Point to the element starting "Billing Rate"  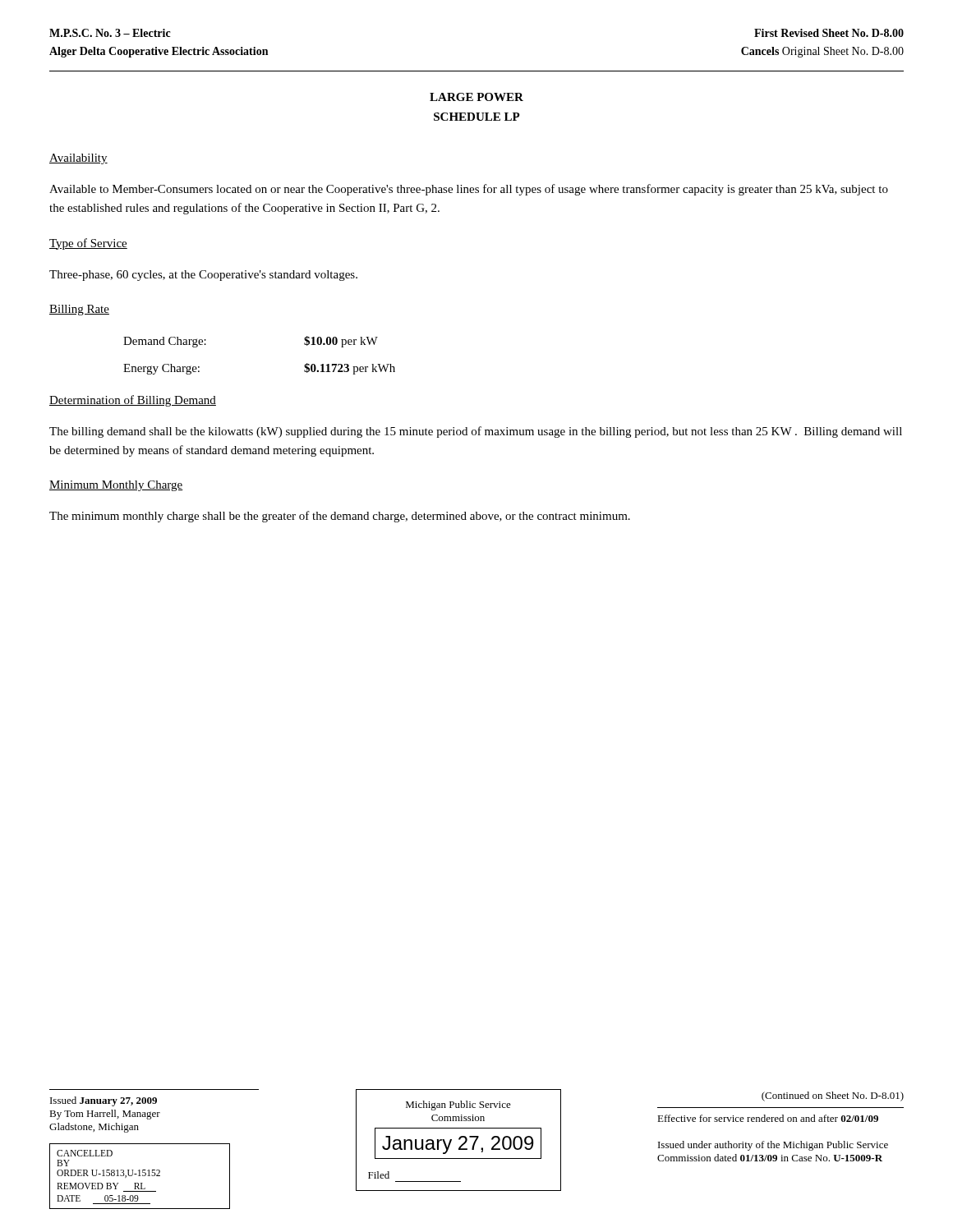(x=79, y=309)
